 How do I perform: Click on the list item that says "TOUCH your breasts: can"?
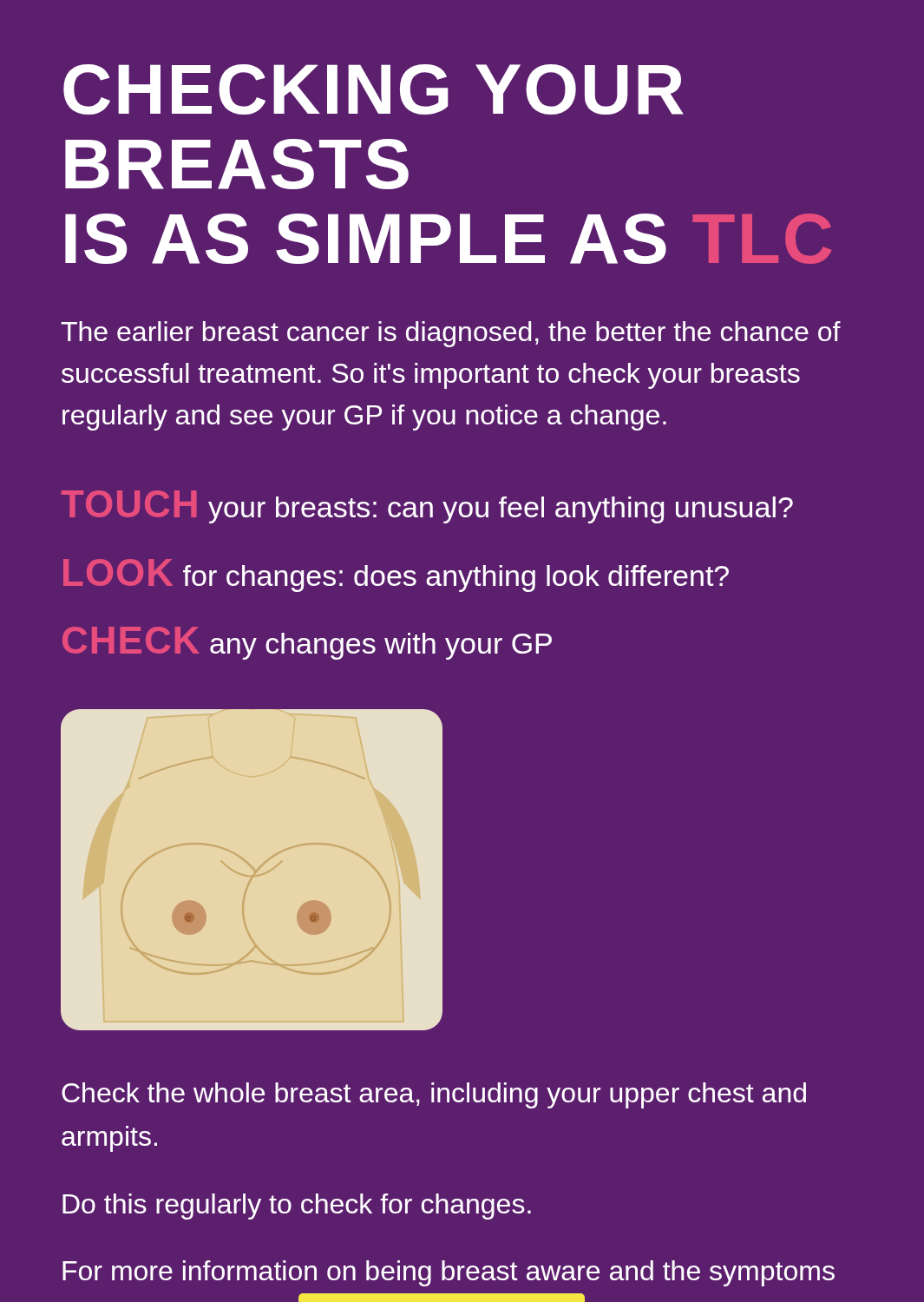click(x=427, y=504)
